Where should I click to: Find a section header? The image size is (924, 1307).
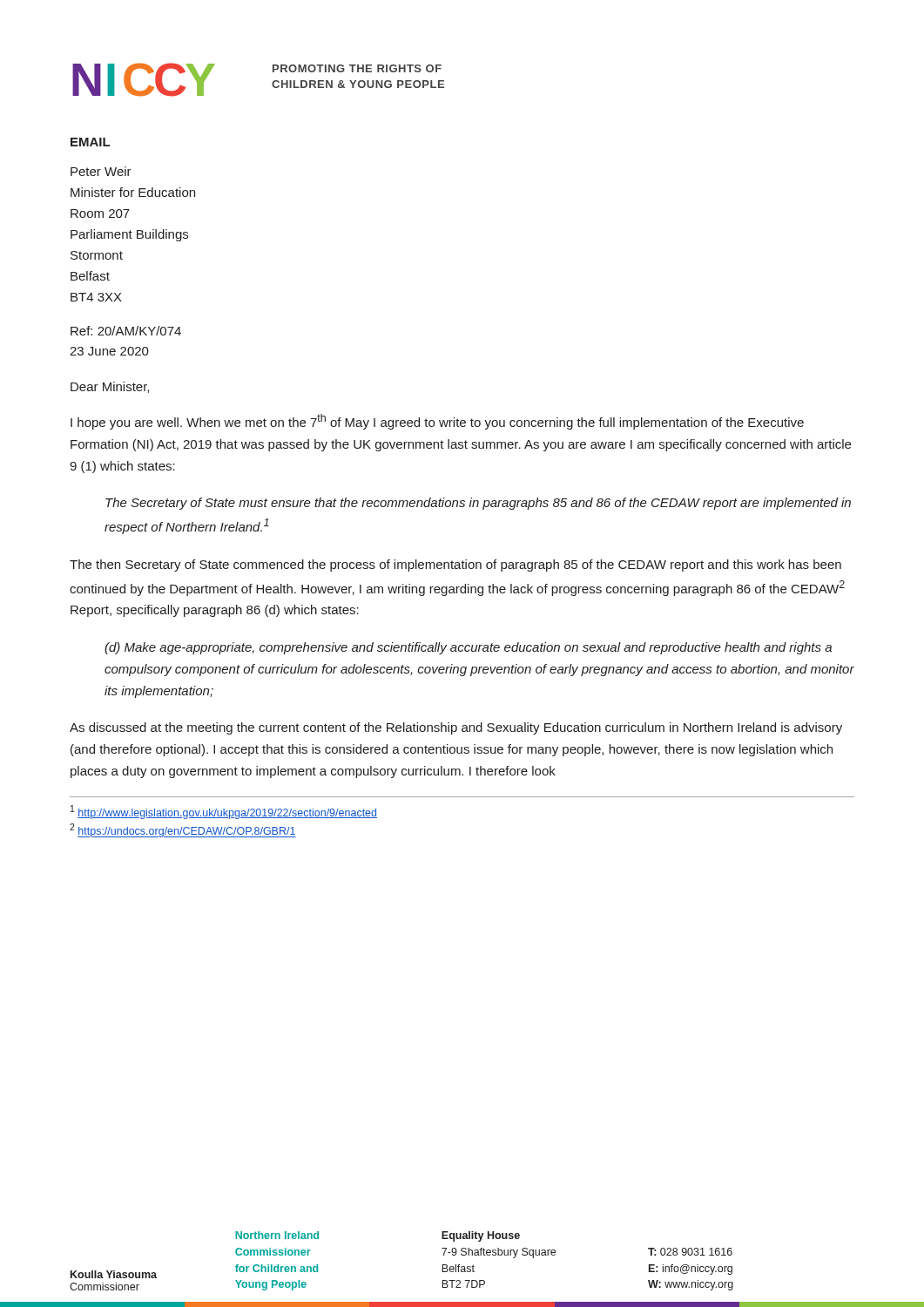tap(90, 142)
